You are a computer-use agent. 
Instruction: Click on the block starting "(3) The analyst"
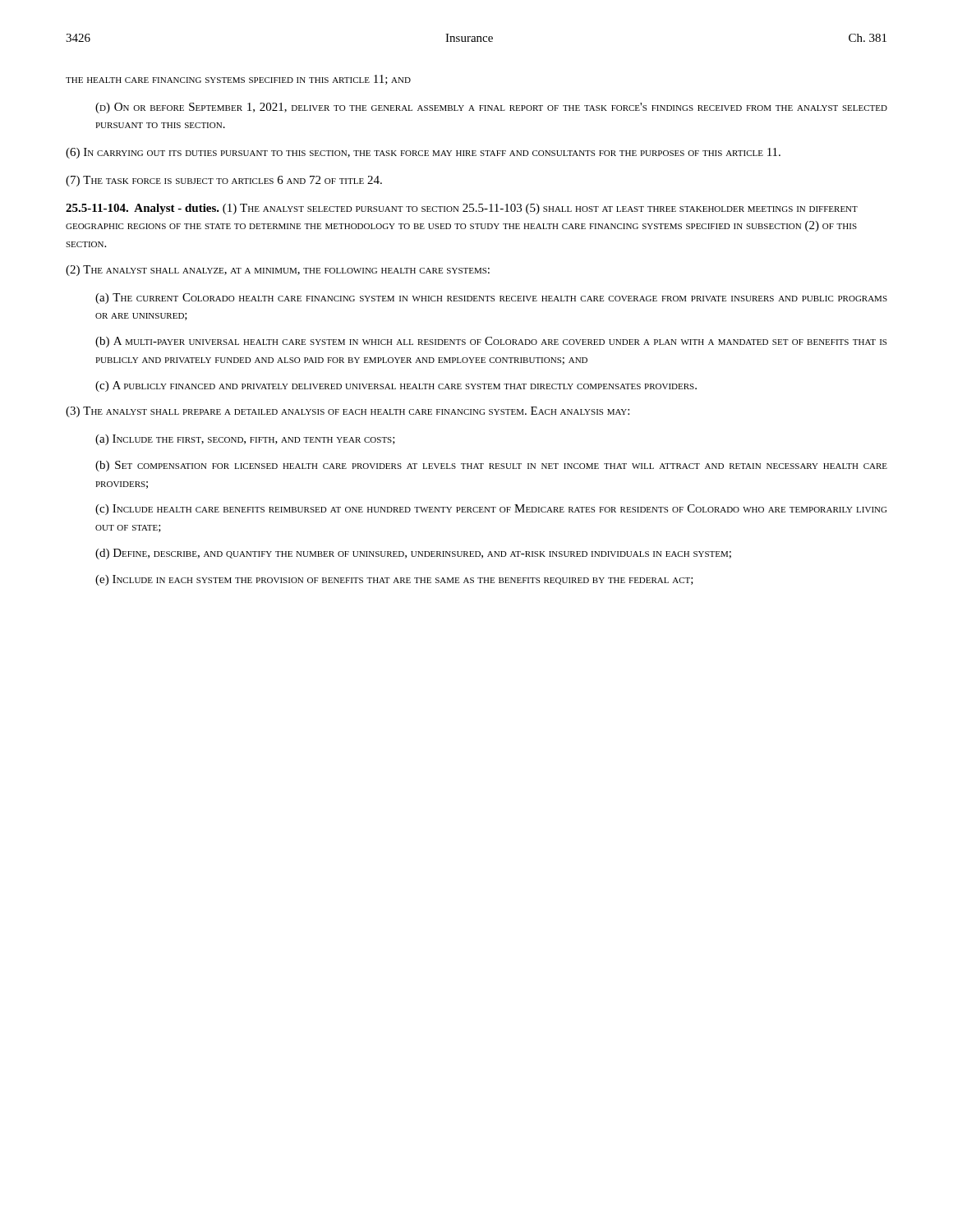348,411
